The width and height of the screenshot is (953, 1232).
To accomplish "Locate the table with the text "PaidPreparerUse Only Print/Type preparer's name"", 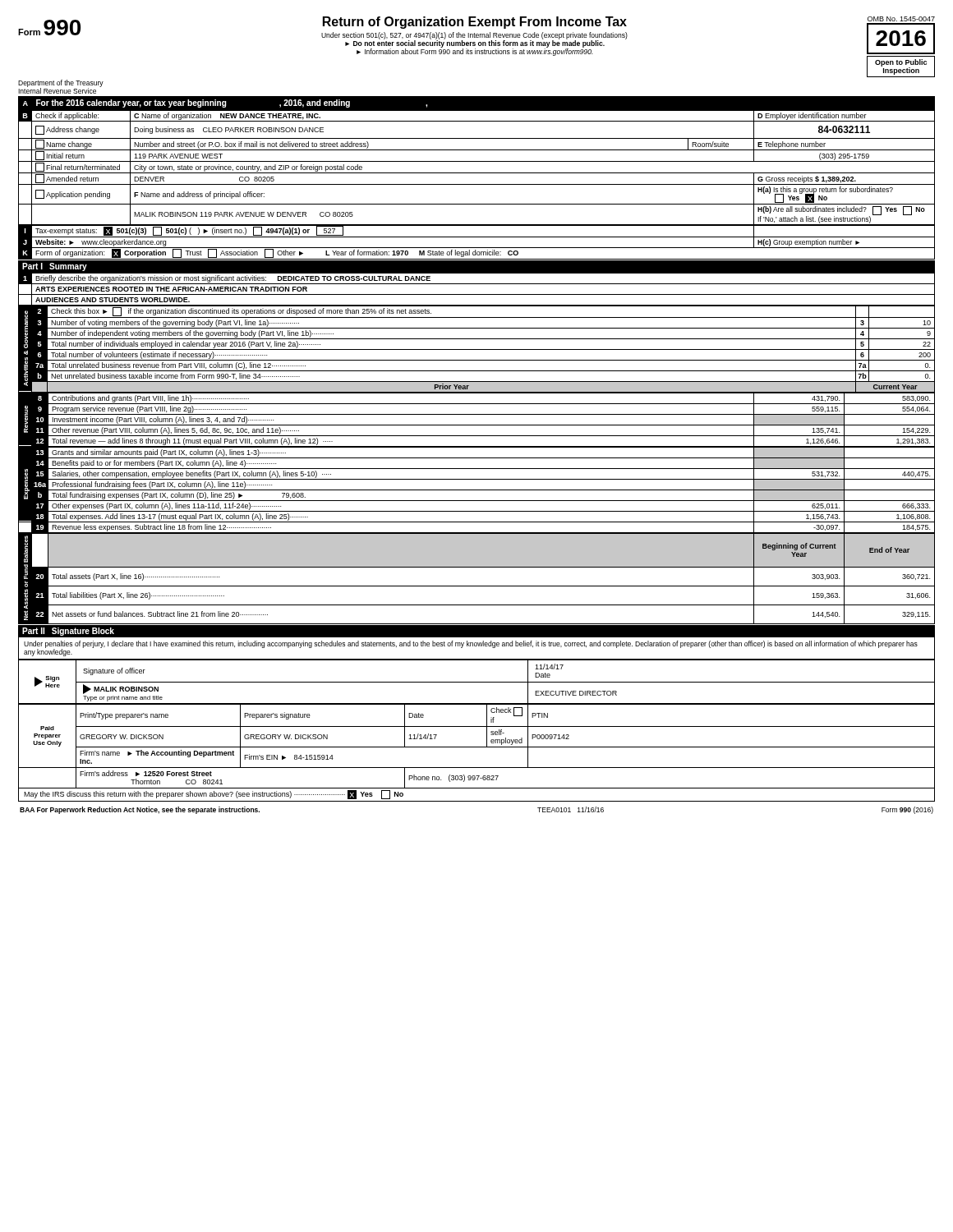I will tap(476, 746).
